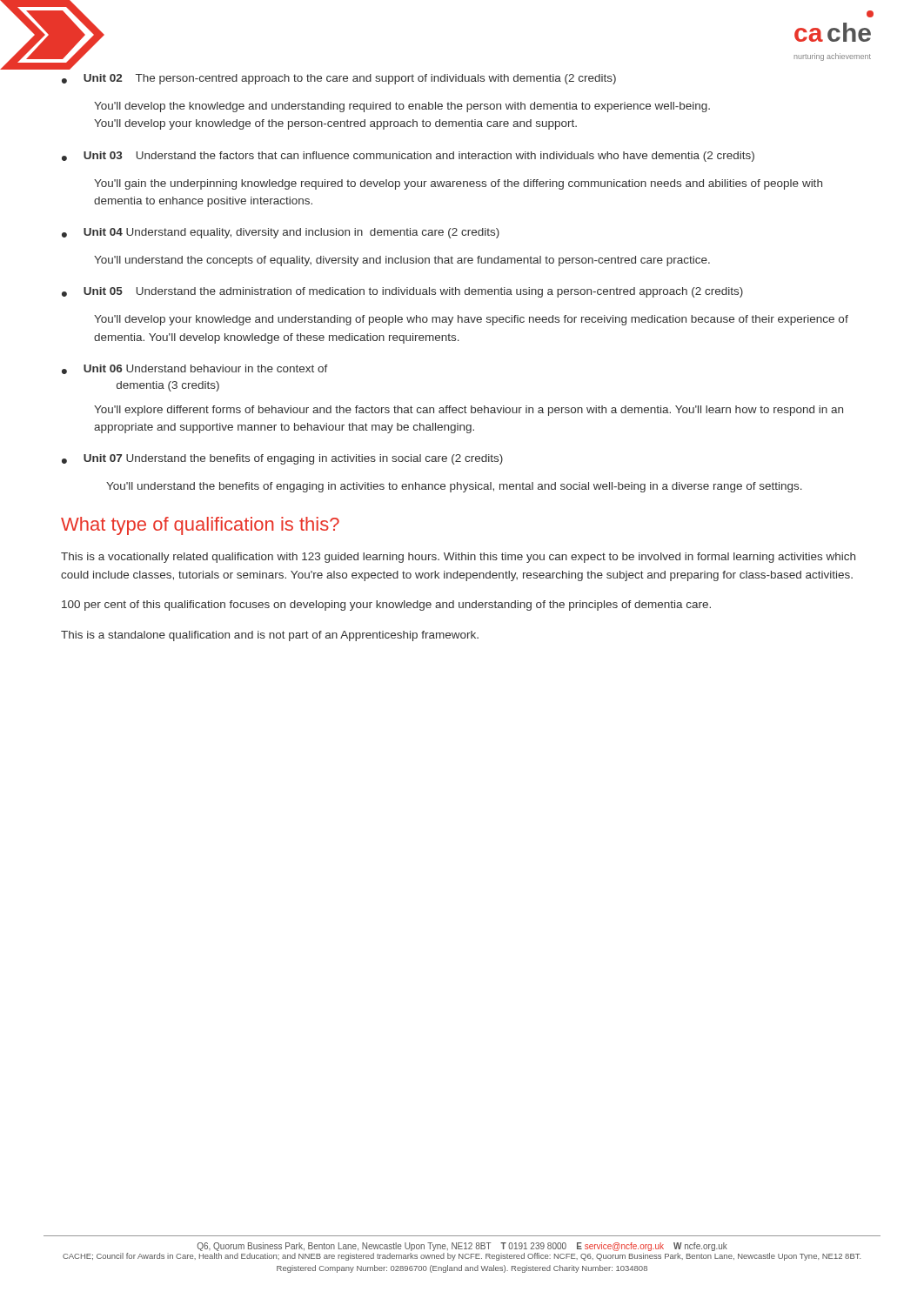Click the passage that begins "This is a vocationally"

(x=458, y=565)
